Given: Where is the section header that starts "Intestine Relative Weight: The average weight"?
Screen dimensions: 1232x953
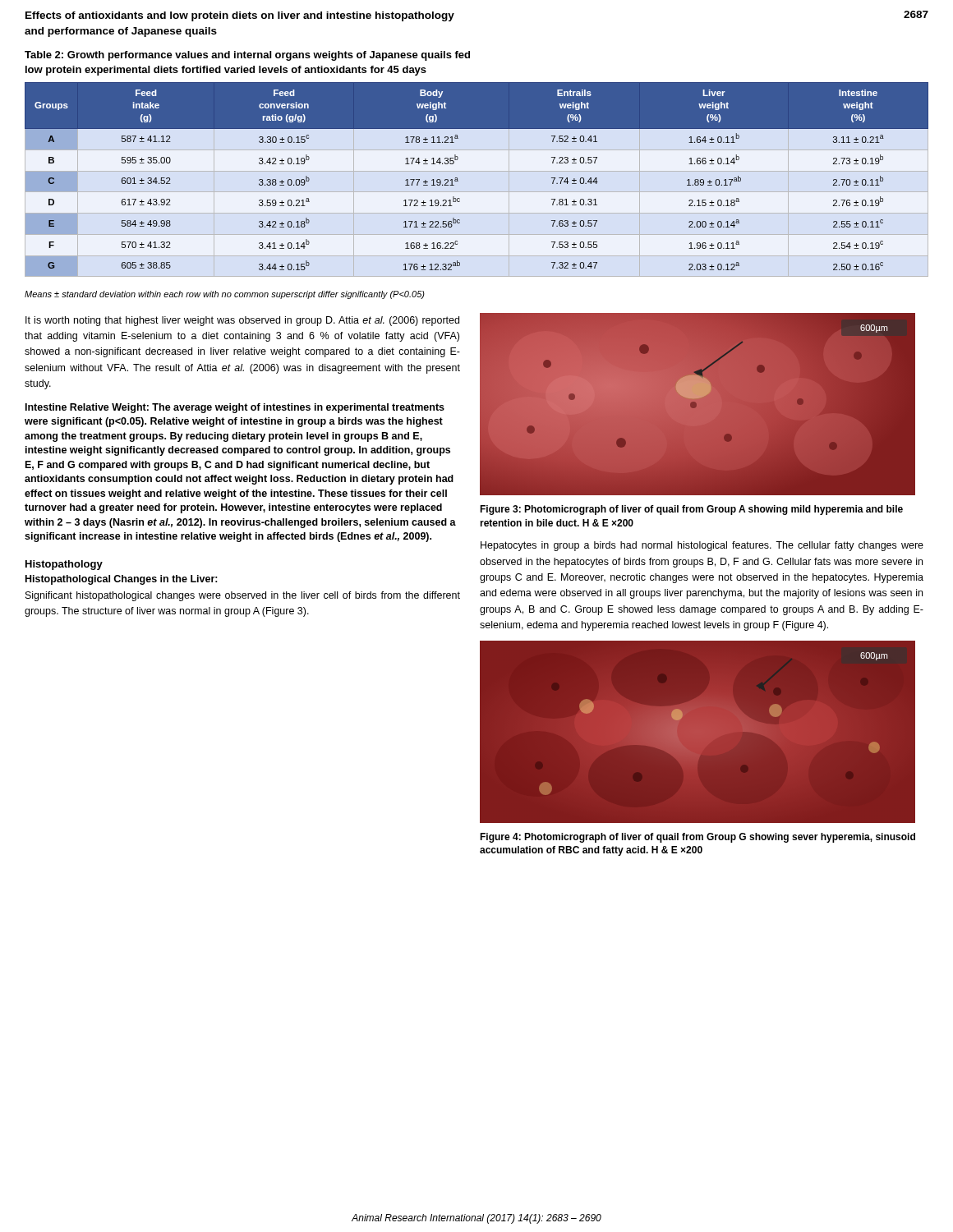Looking at the screenshot, I should 240,472.
